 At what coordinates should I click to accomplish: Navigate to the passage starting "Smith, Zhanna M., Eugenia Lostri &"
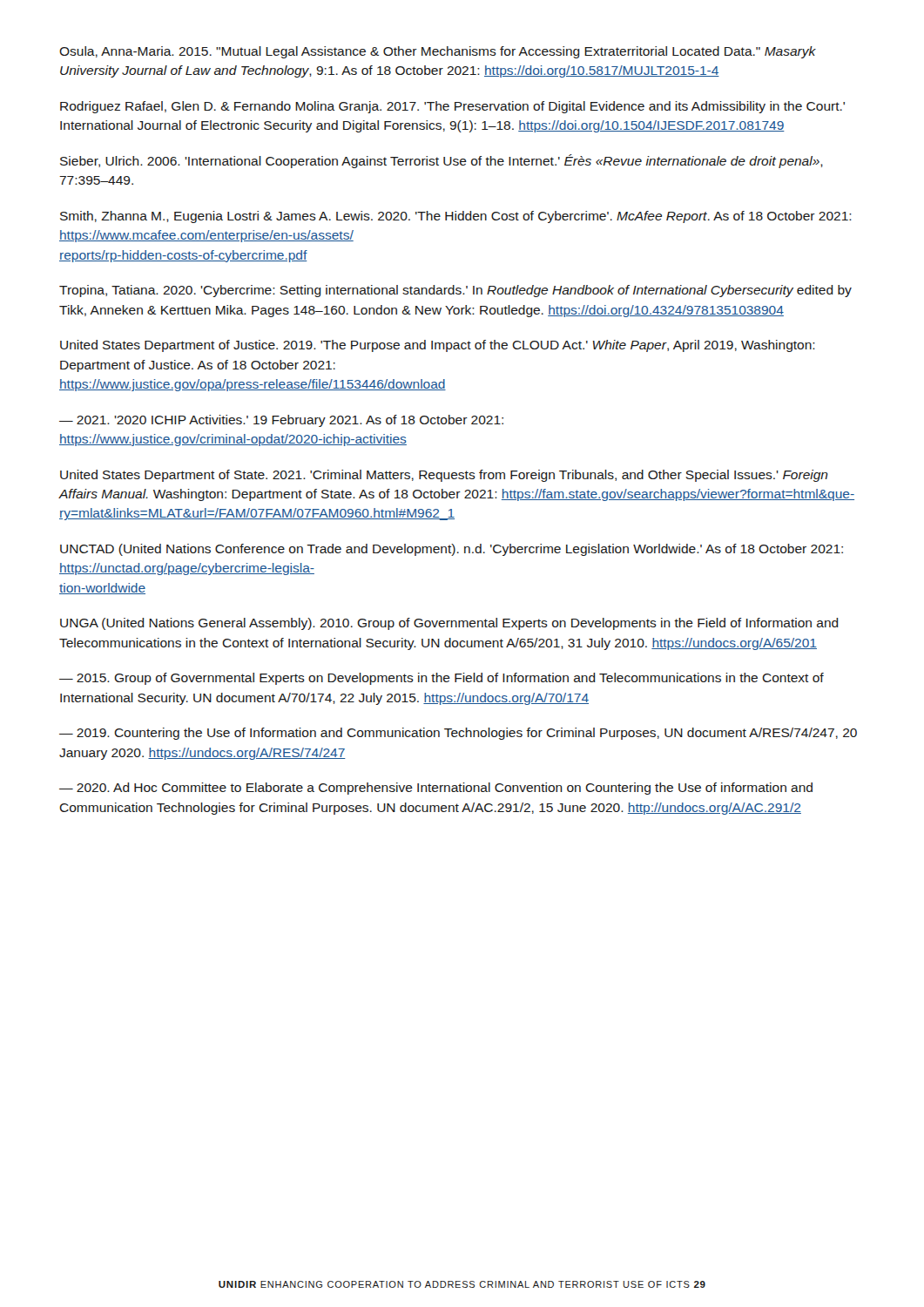(456, 217)
